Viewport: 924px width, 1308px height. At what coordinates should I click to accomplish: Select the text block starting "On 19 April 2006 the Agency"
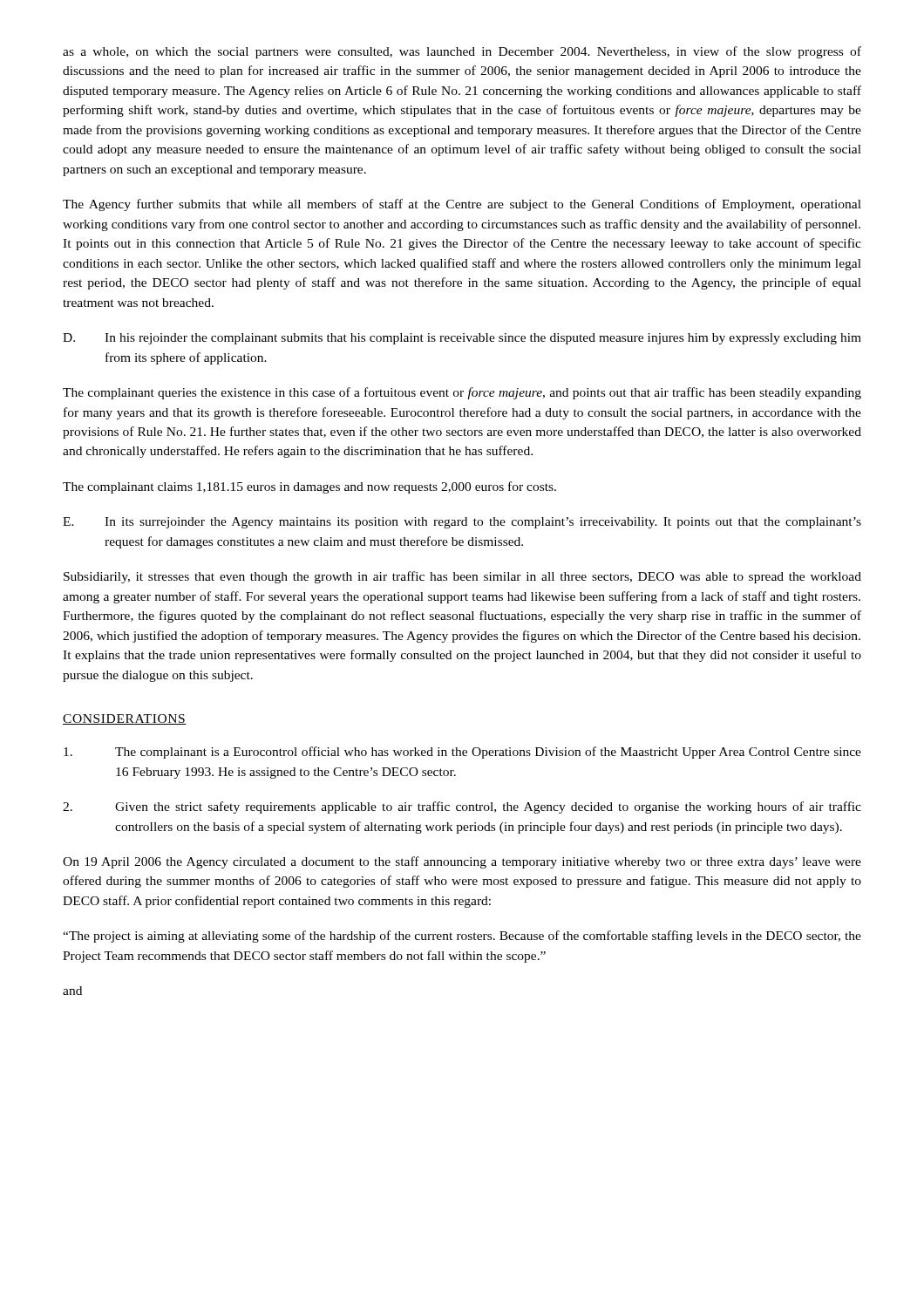coord(462,881)
